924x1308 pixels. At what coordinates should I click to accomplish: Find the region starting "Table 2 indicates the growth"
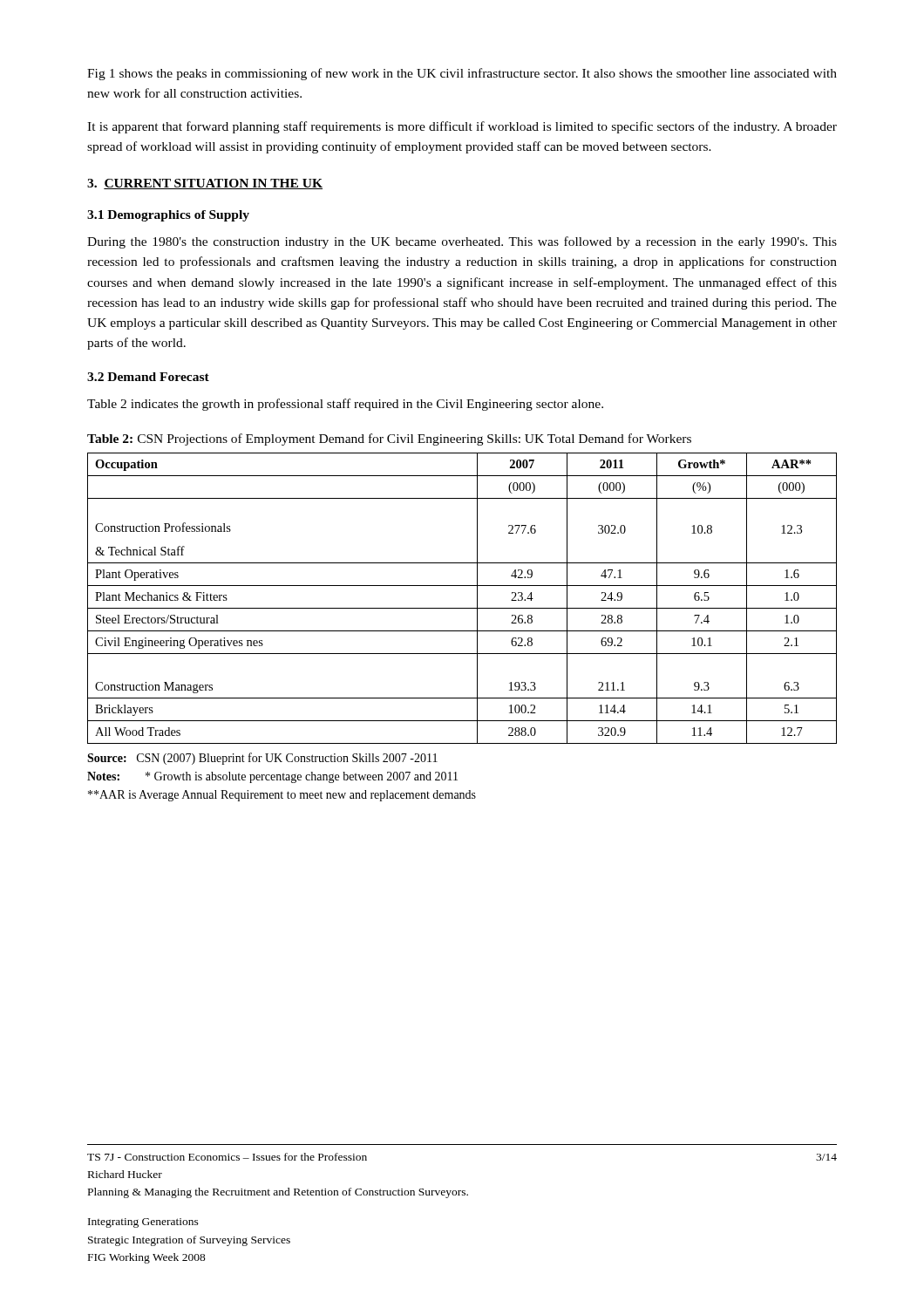pyautogui.click(x=462, y=403)
